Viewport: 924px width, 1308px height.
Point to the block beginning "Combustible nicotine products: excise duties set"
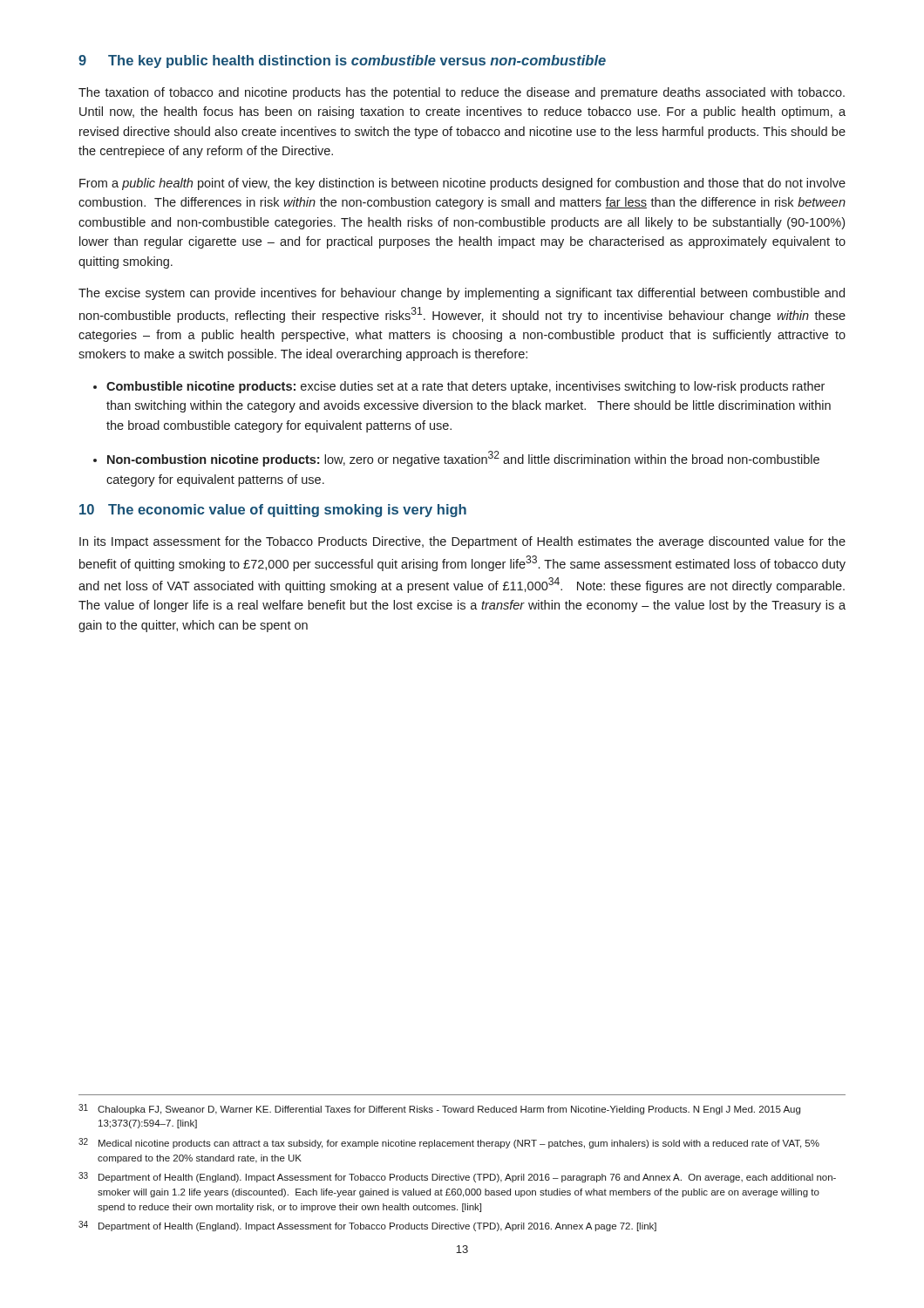(476, 406)
